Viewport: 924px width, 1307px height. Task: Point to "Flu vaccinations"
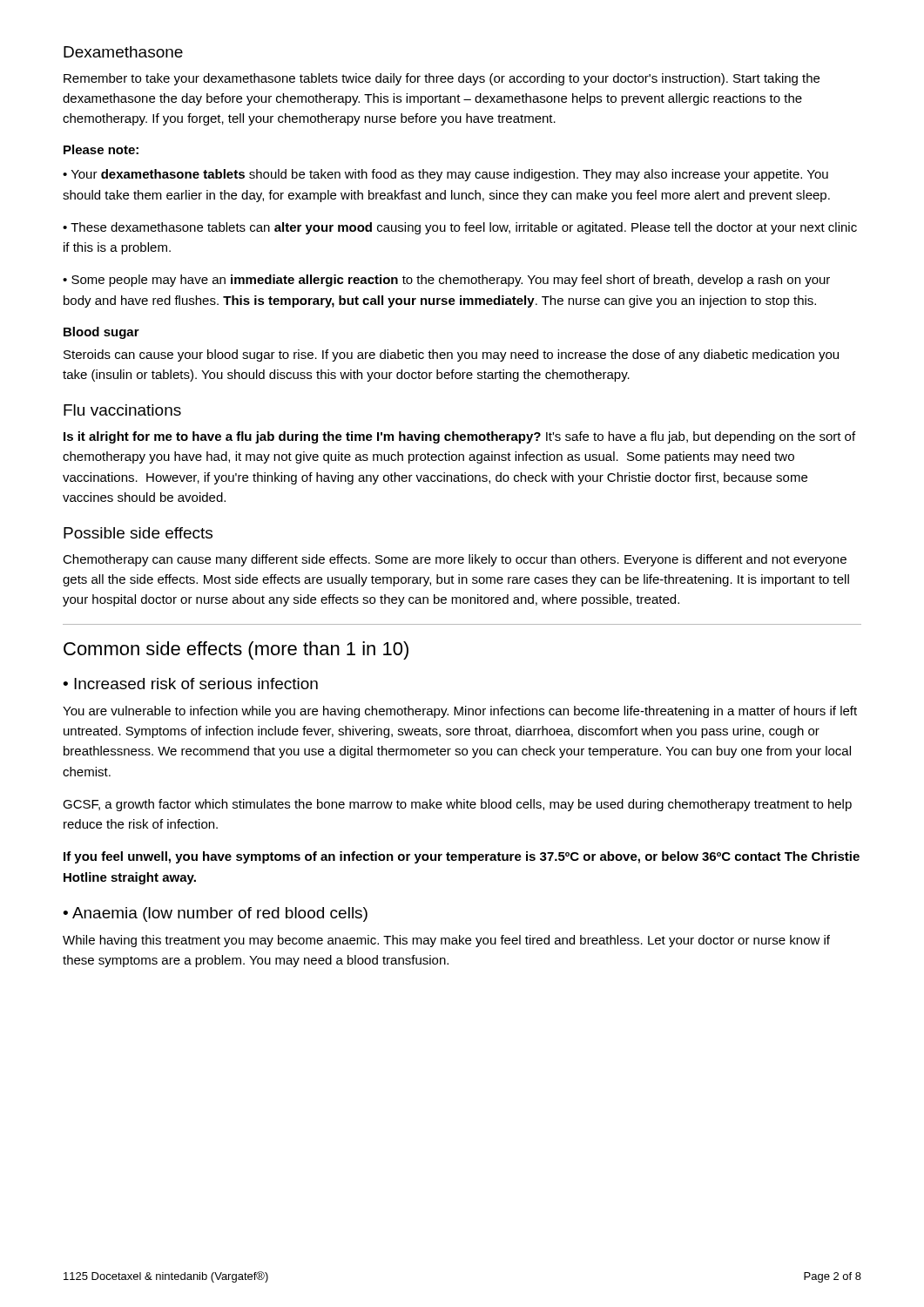pyautogui.click(x=122, y=410)
